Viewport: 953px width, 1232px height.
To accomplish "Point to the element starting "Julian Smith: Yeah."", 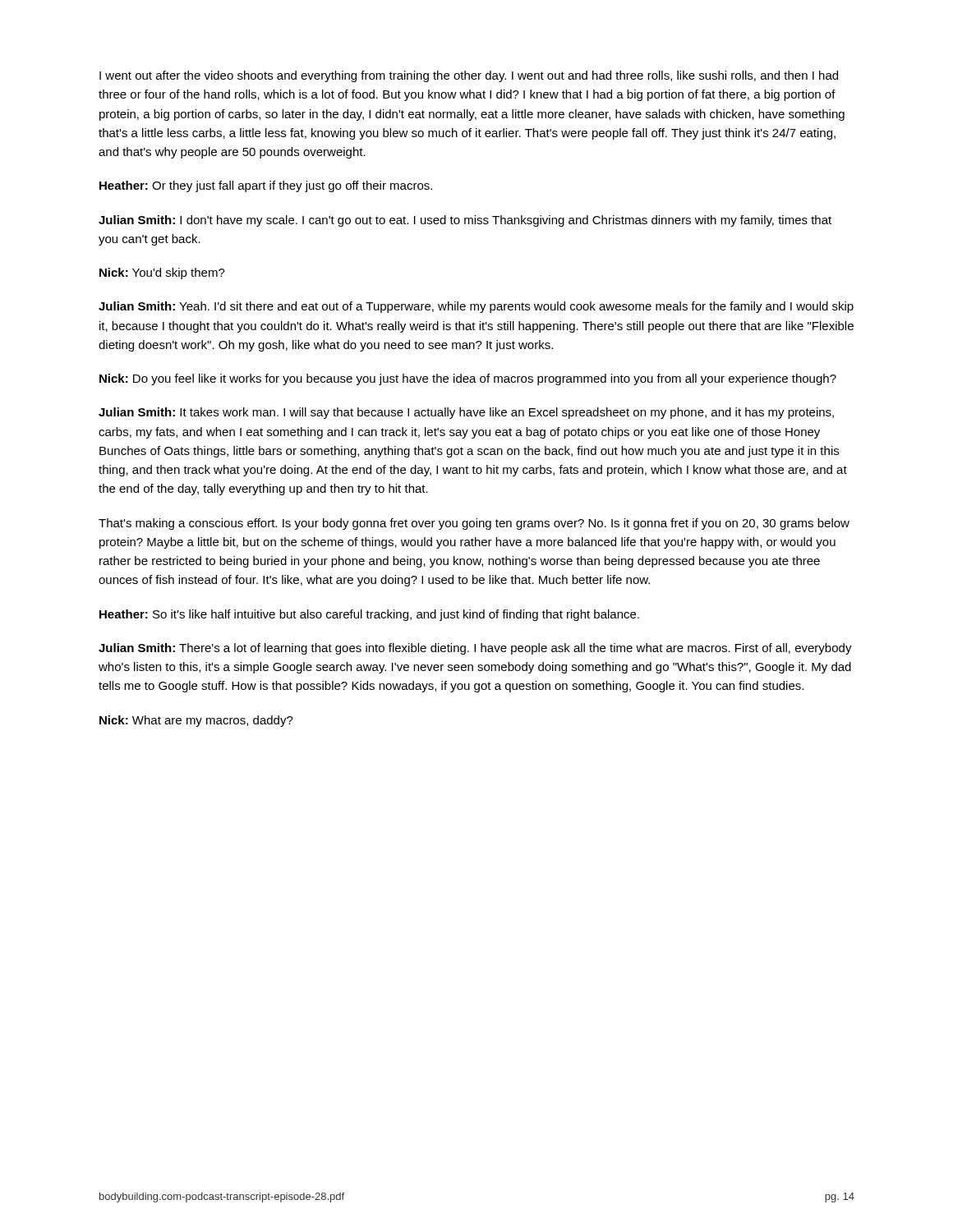I will [476, 325].
